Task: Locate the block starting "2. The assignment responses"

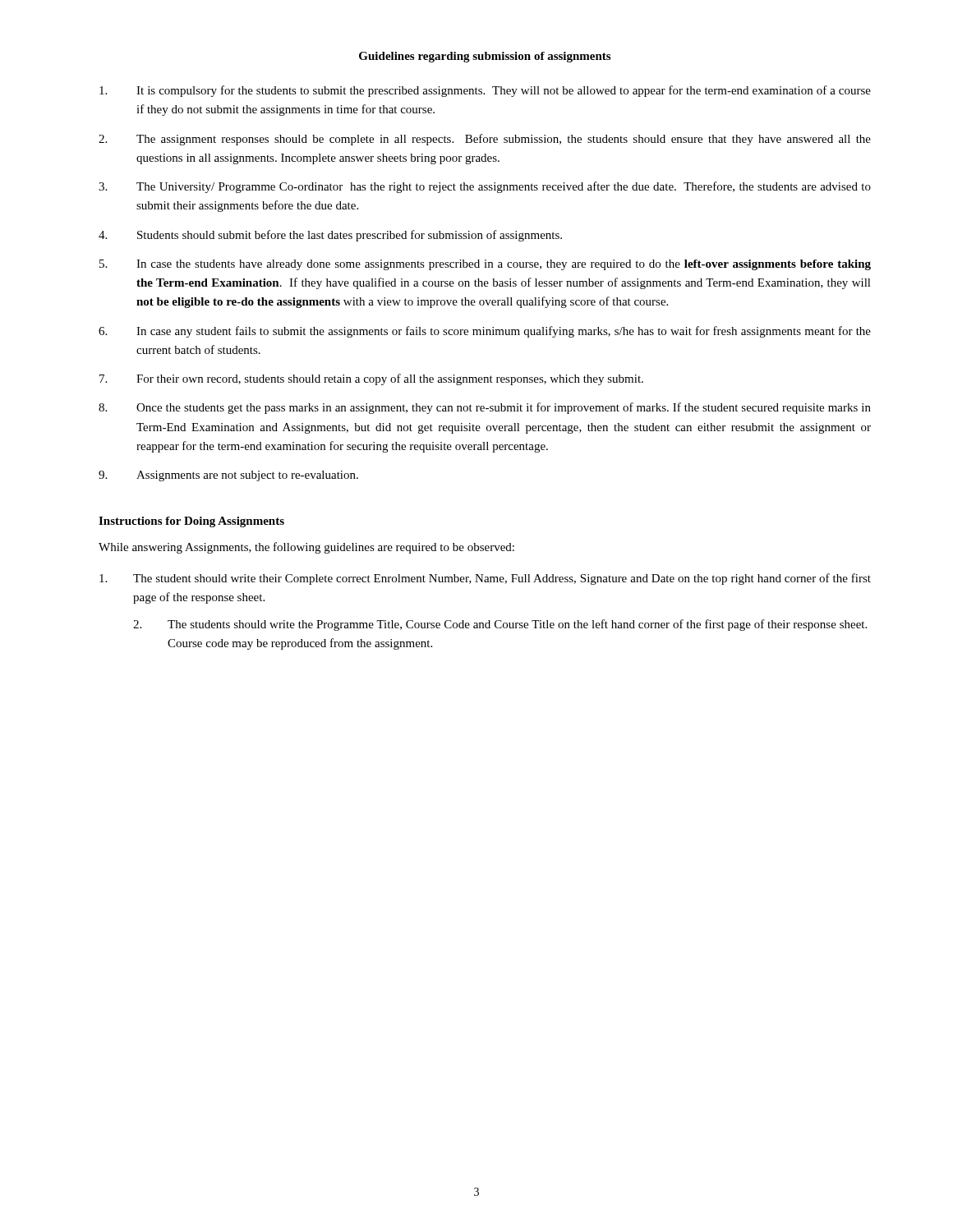Action: tap(485, 148)
